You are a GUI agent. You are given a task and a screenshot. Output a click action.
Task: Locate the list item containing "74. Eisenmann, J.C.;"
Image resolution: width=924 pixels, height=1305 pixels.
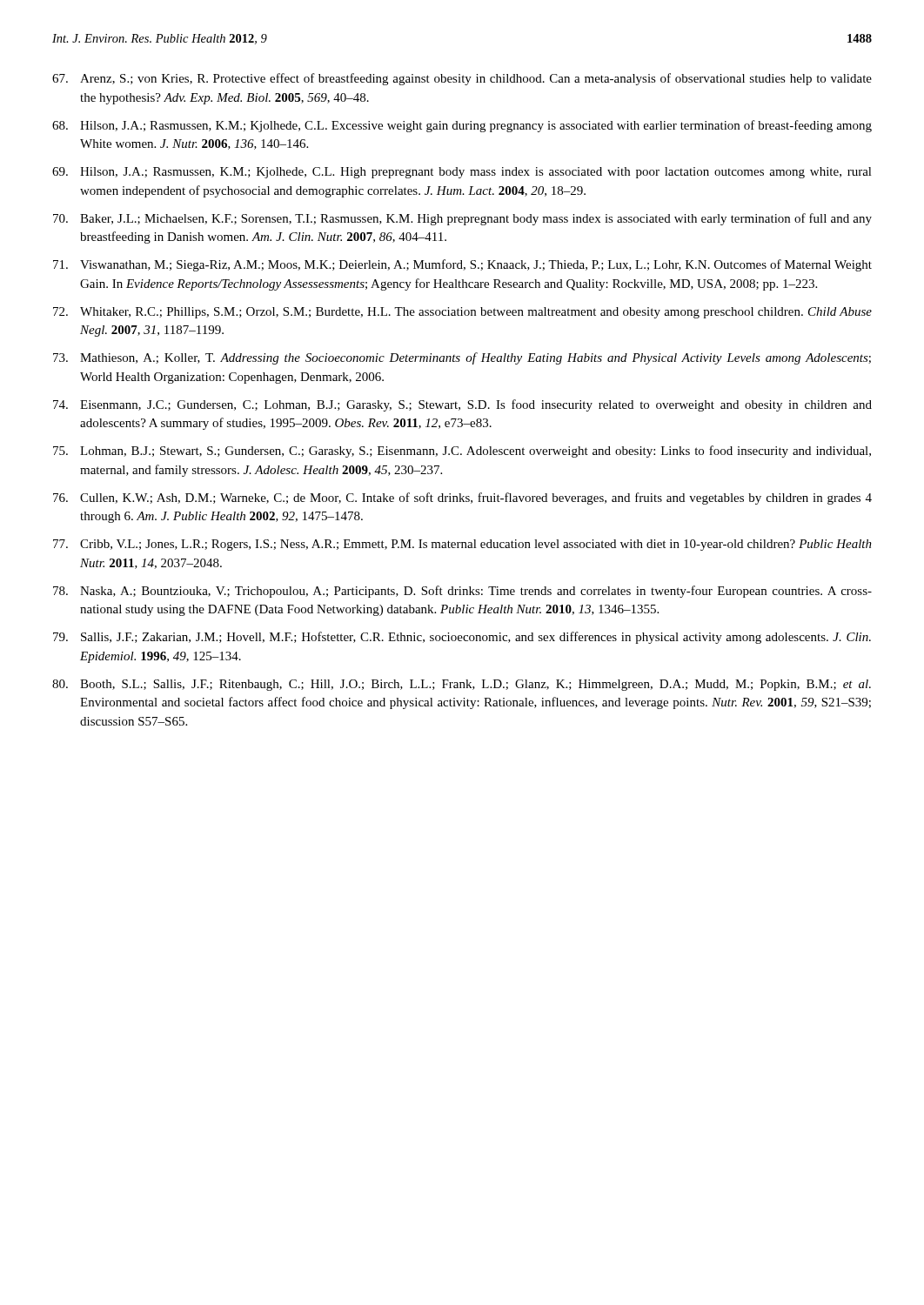(462, 414)
